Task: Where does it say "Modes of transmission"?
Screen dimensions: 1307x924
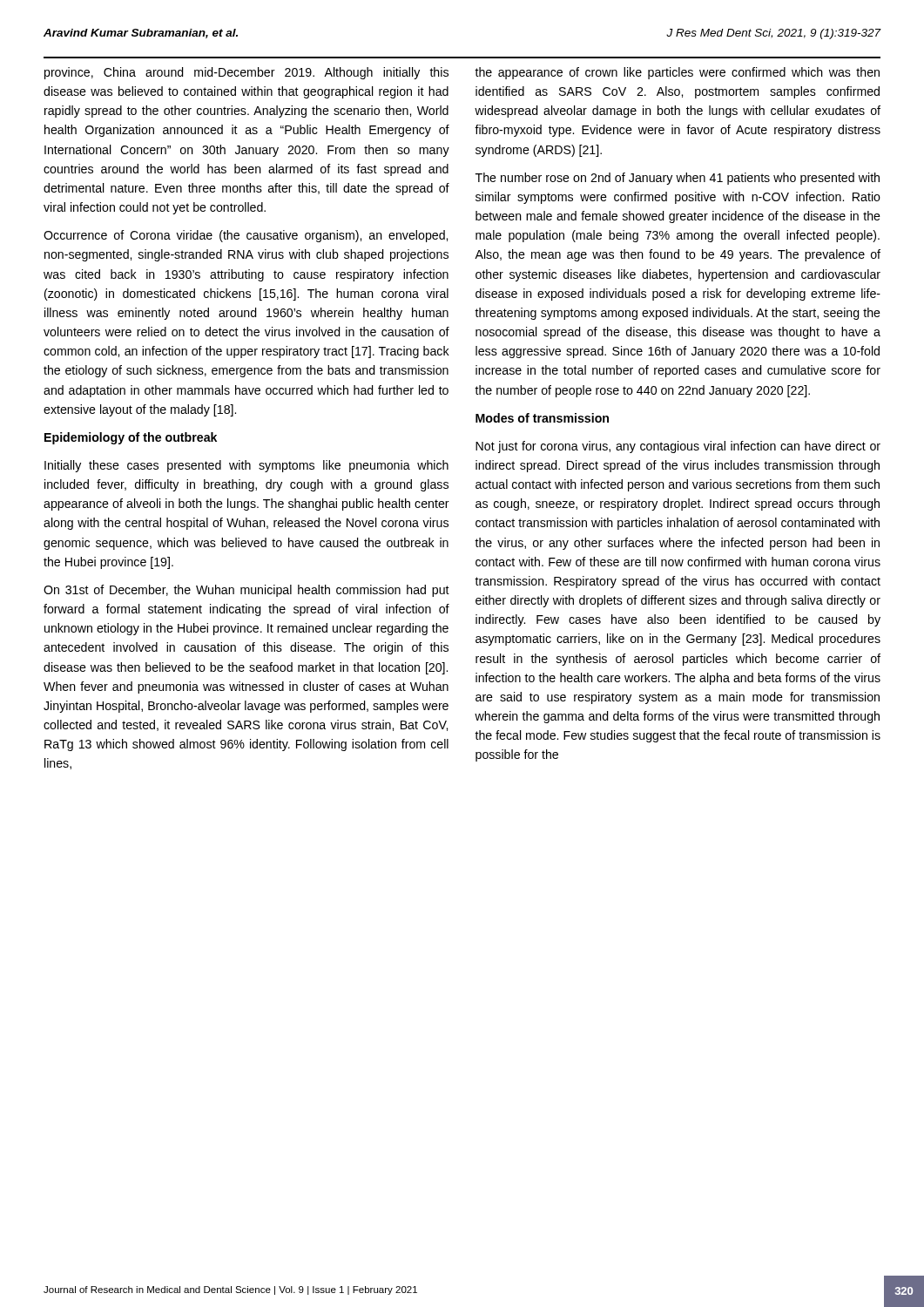Action: coord(542,418)
